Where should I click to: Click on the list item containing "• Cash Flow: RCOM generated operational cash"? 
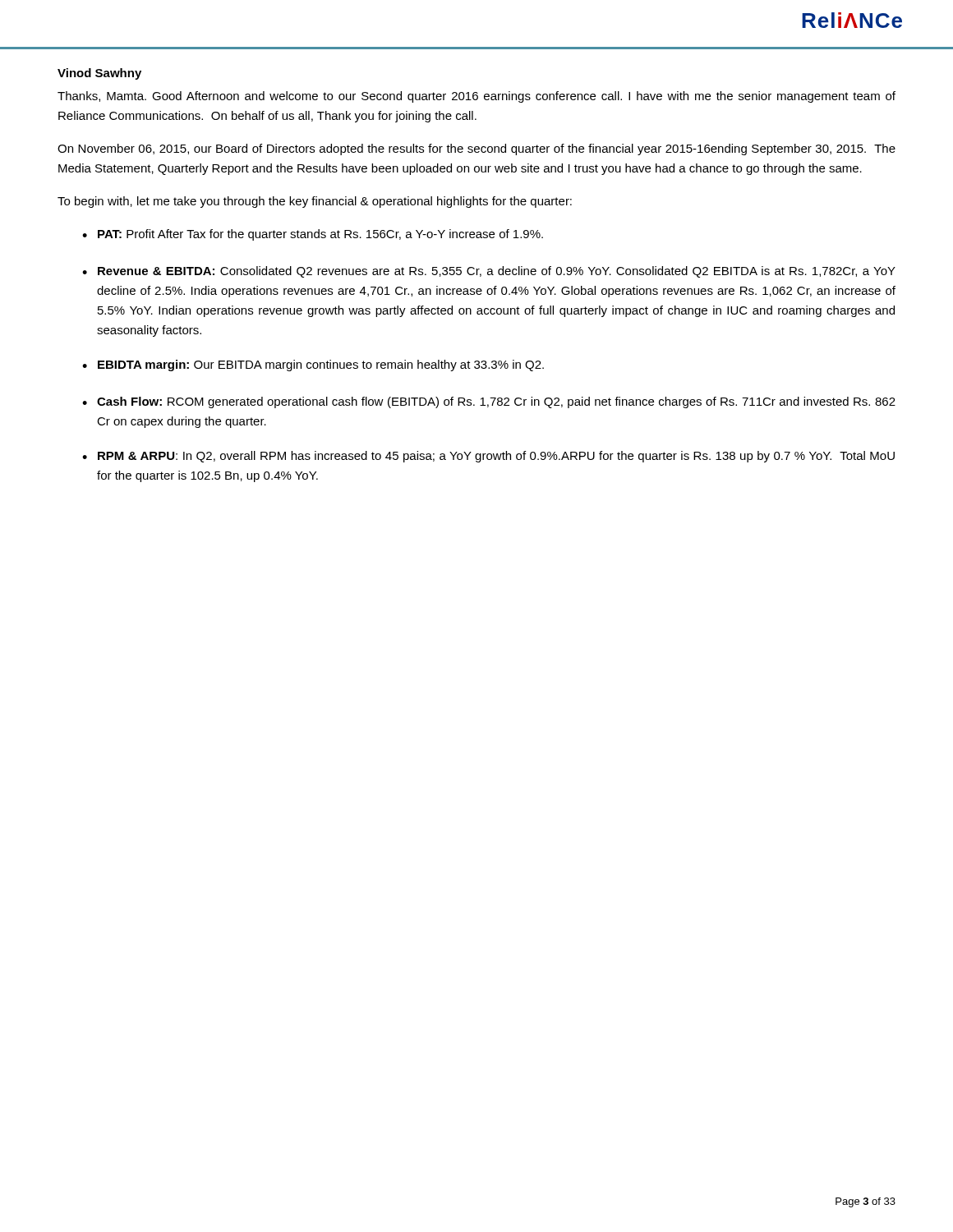[x=489, y=412]
